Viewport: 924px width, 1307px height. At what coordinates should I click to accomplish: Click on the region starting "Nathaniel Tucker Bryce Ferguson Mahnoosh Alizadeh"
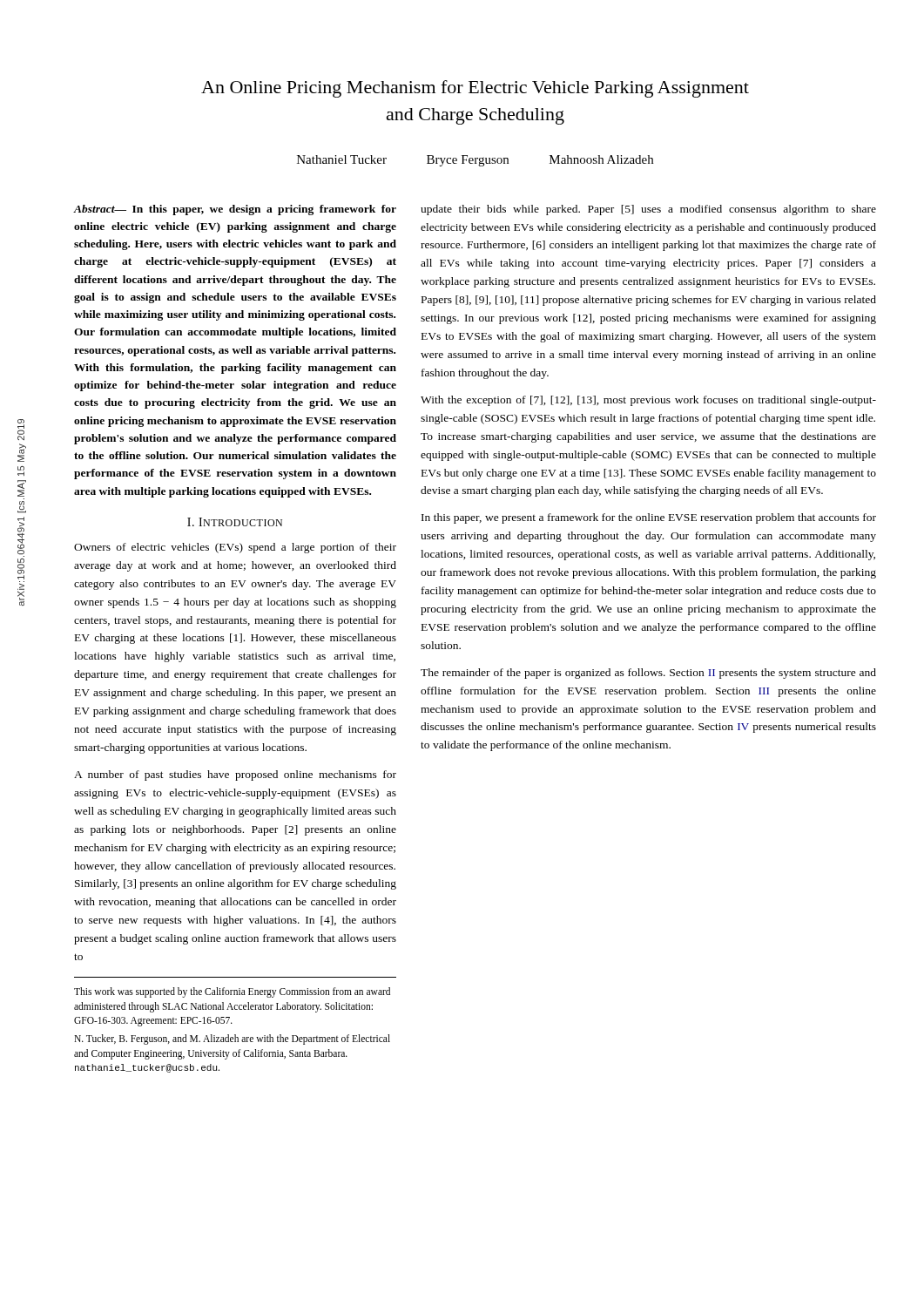[475, 159]
